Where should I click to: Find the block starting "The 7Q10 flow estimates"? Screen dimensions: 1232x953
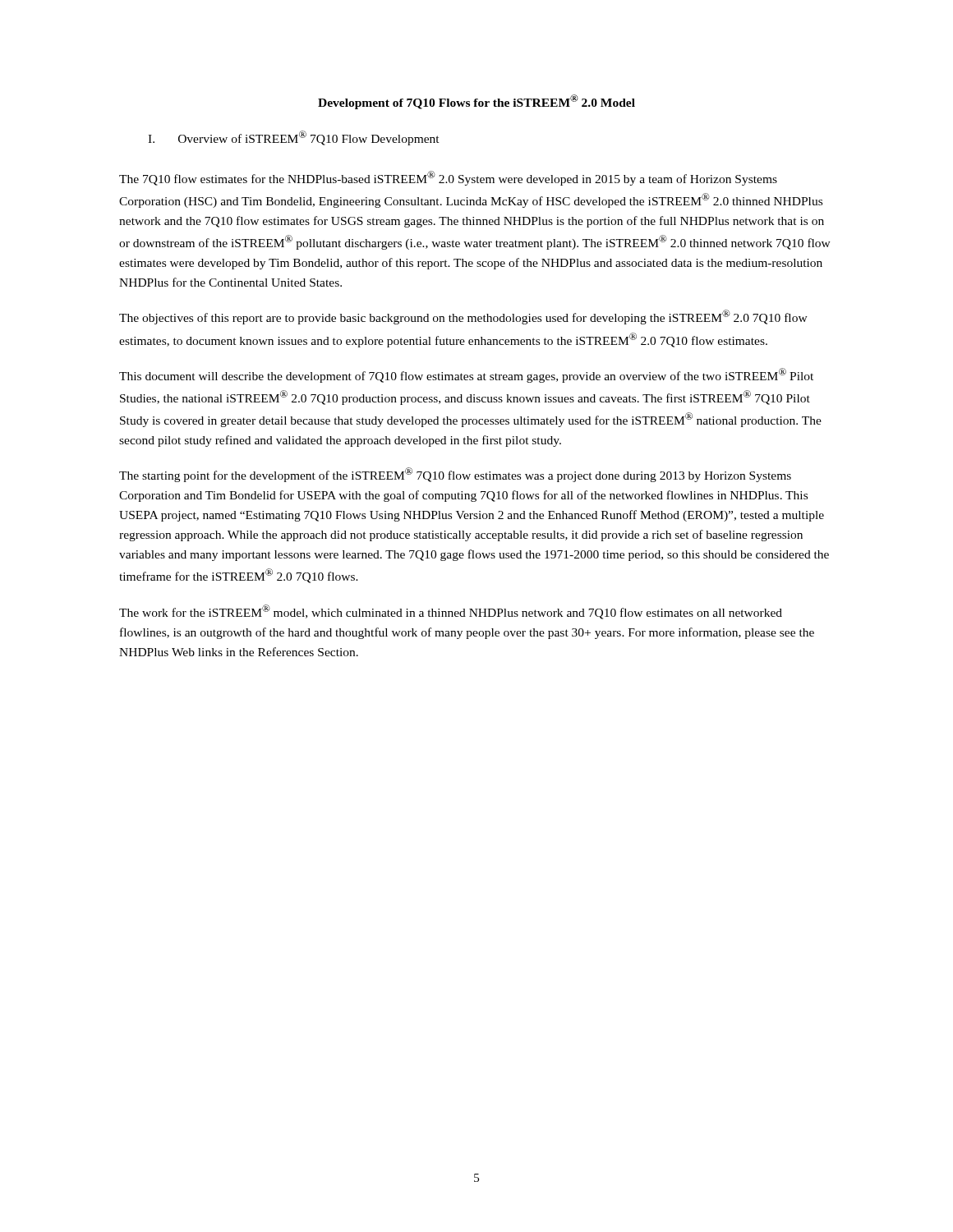[475, 229]
